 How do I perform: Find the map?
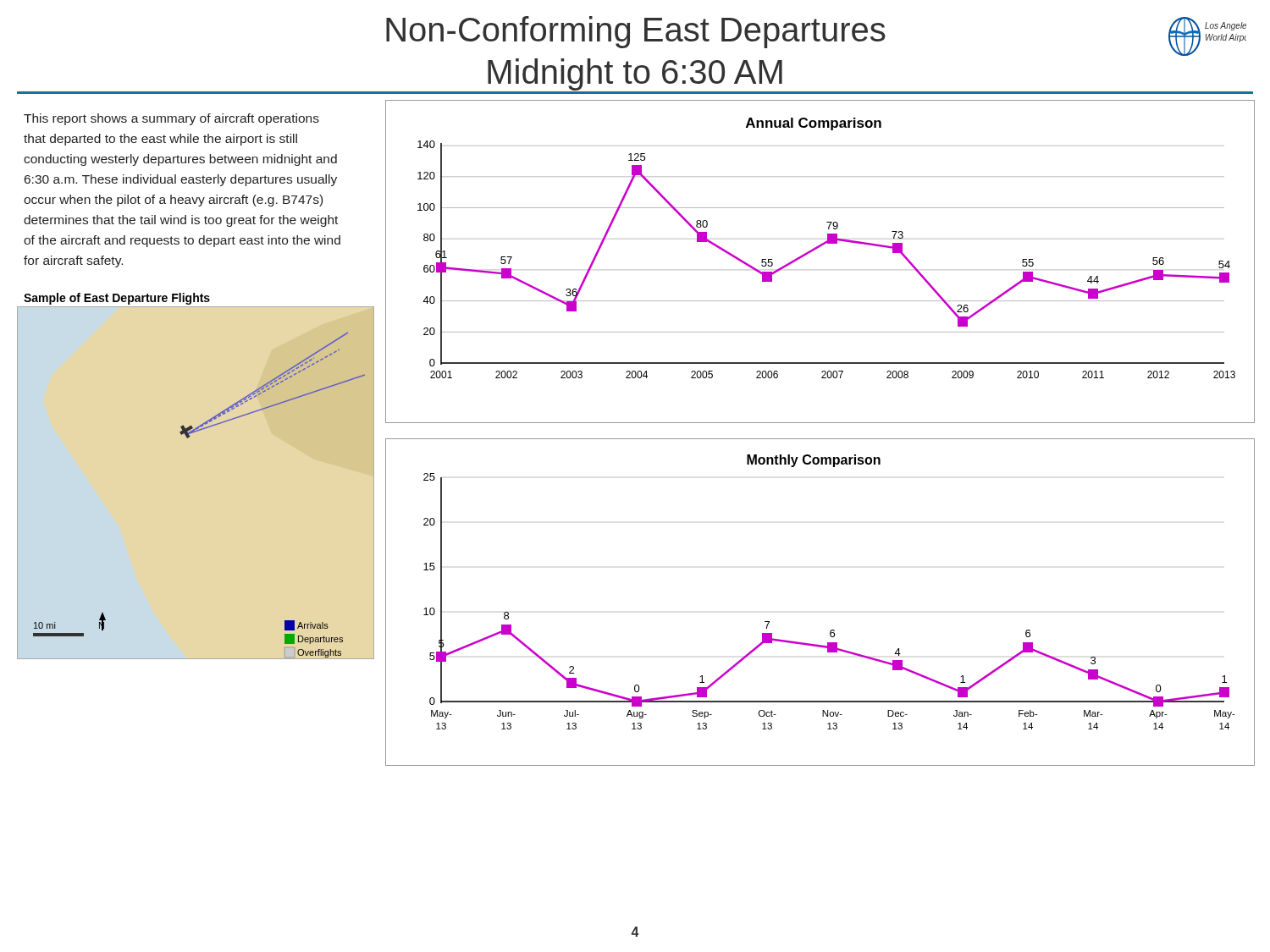(196, 483)
